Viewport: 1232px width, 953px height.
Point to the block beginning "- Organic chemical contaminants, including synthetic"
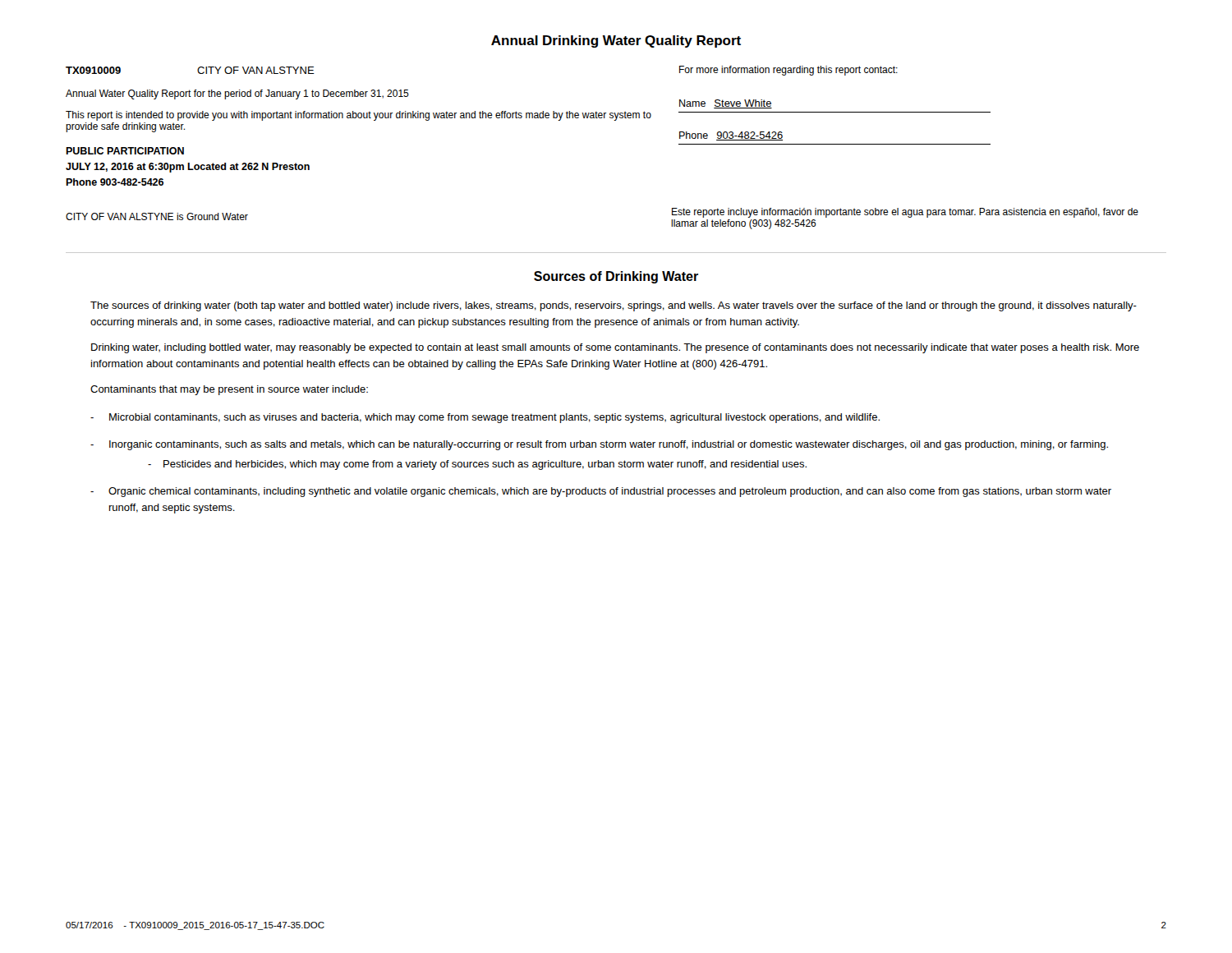pyautogui.click(x=616, y=499)
